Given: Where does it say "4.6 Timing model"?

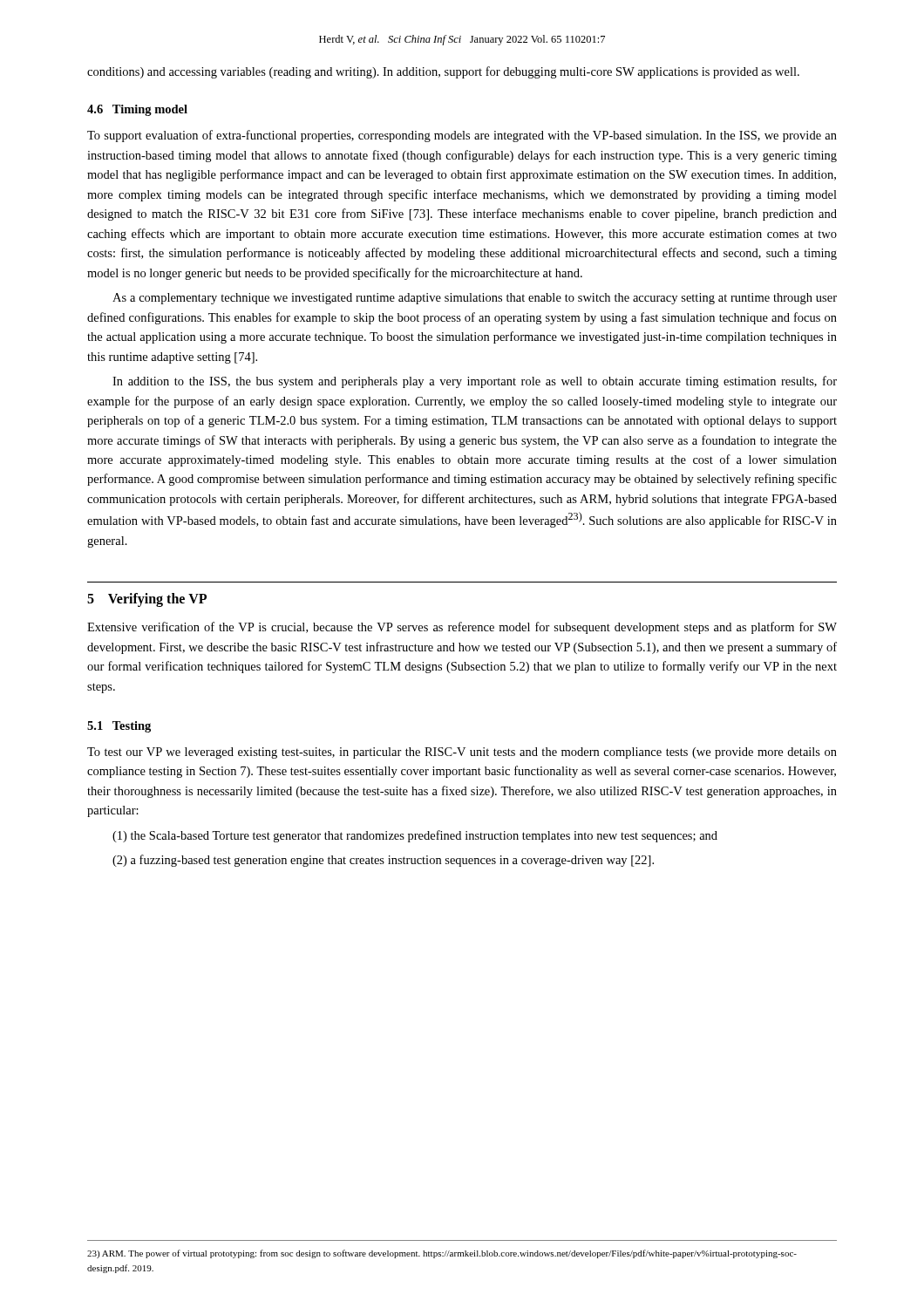Looking at the screenshot, I should (137, 109).
